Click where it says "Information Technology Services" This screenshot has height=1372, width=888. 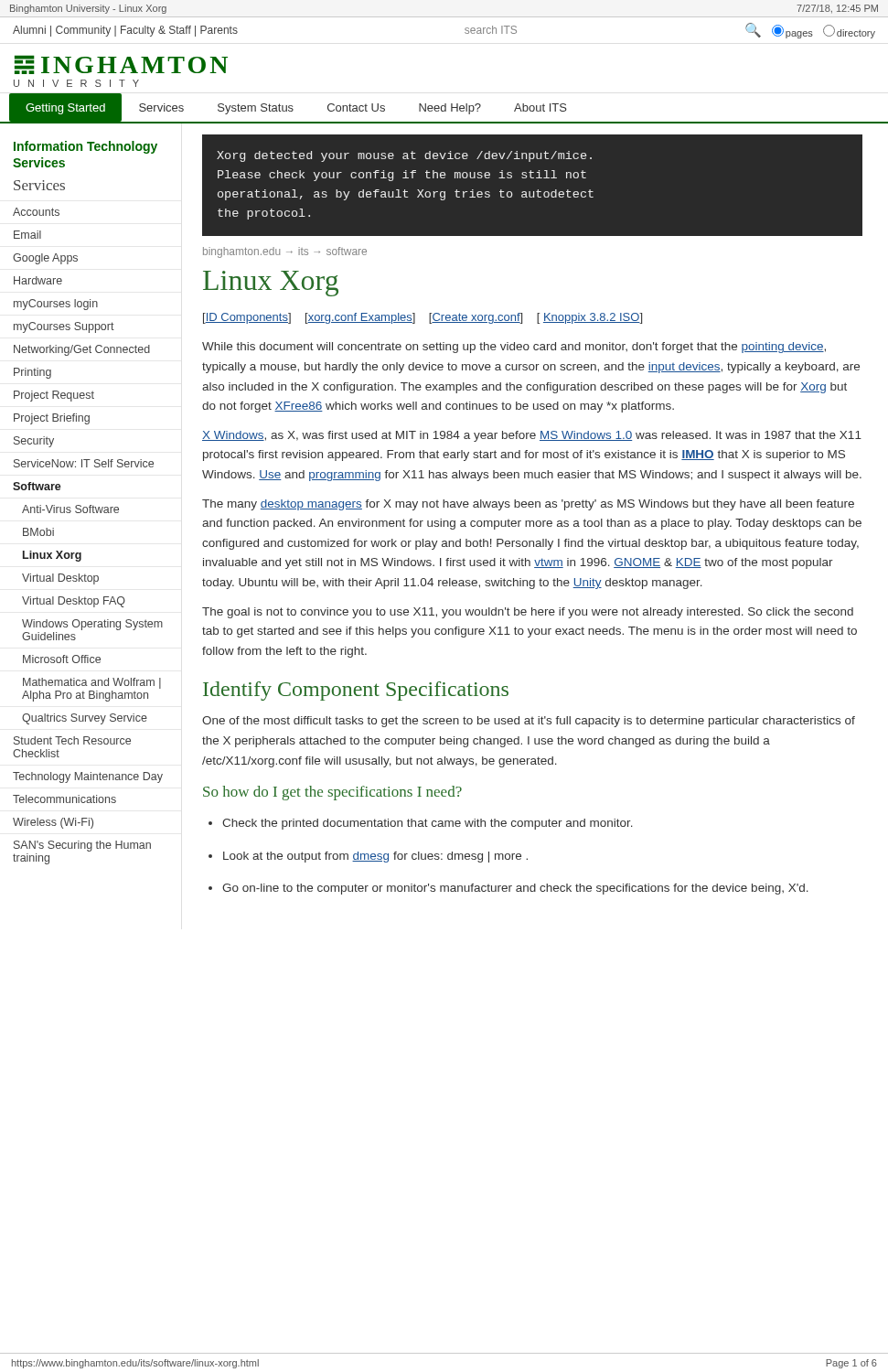pyautogui.click(x=85, y=154)
